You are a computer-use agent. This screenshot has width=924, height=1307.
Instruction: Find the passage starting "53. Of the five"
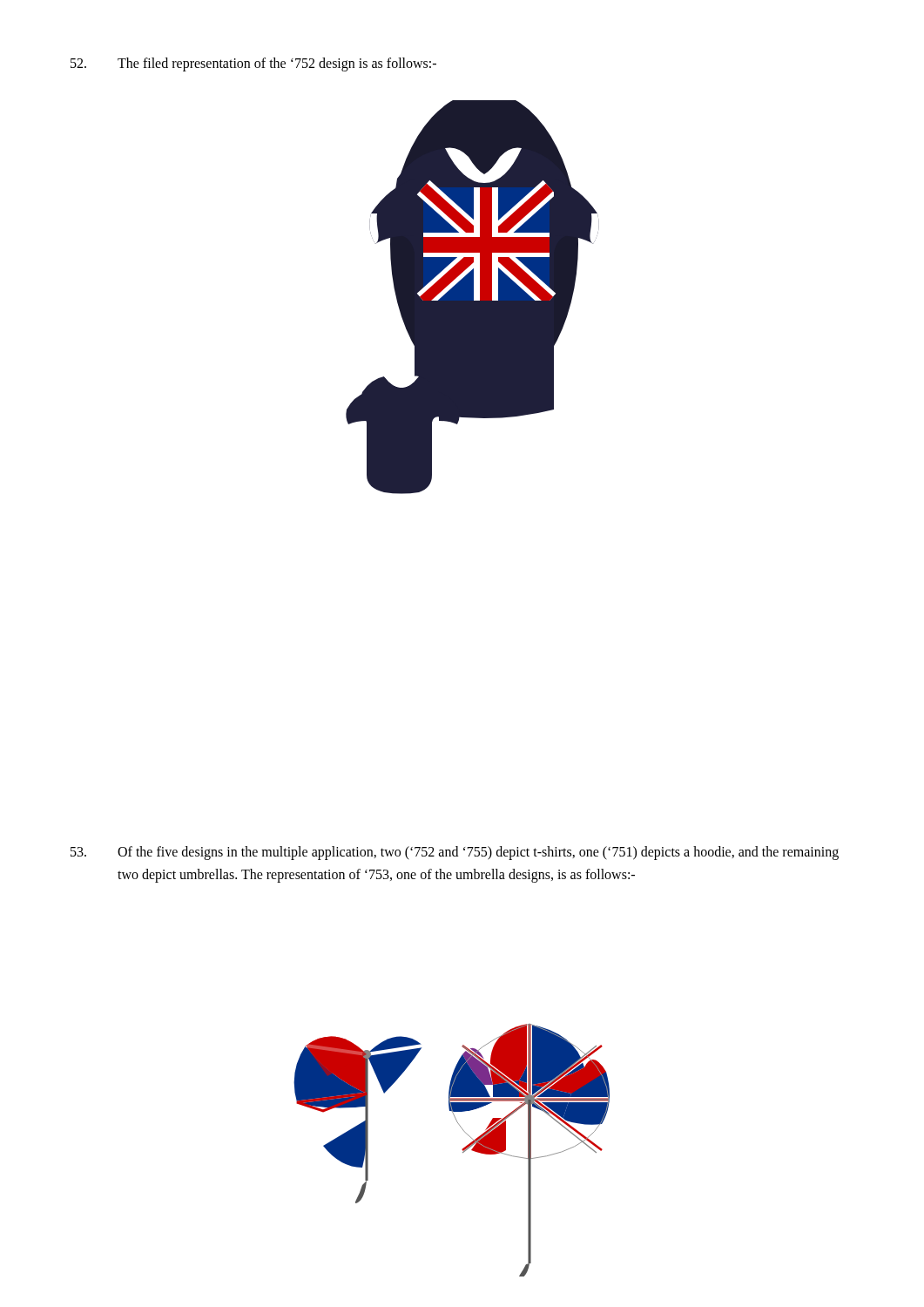click(462, 863)
